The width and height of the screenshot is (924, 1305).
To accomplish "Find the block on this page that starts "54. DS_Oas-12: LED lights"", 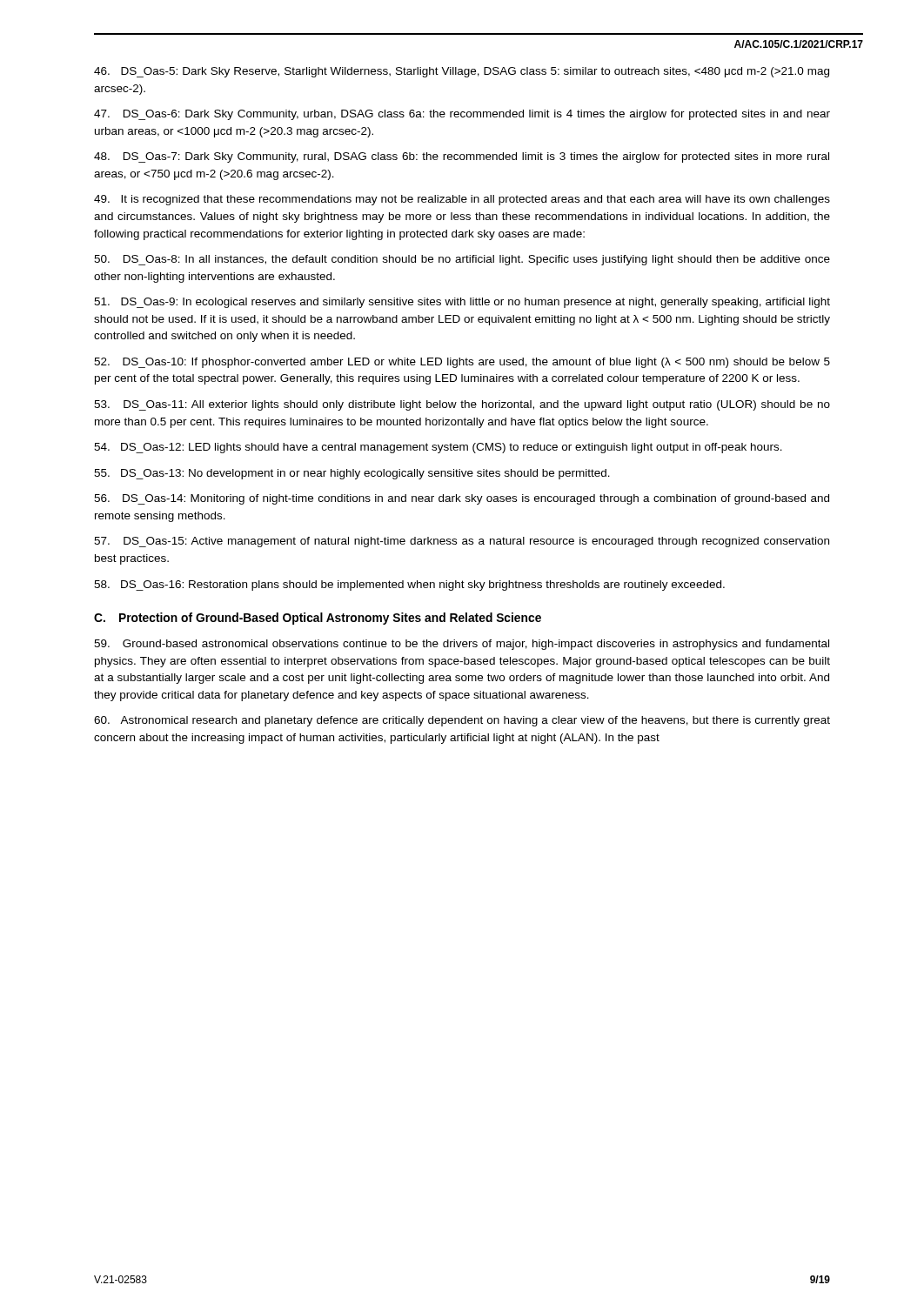I will (438, 447).
